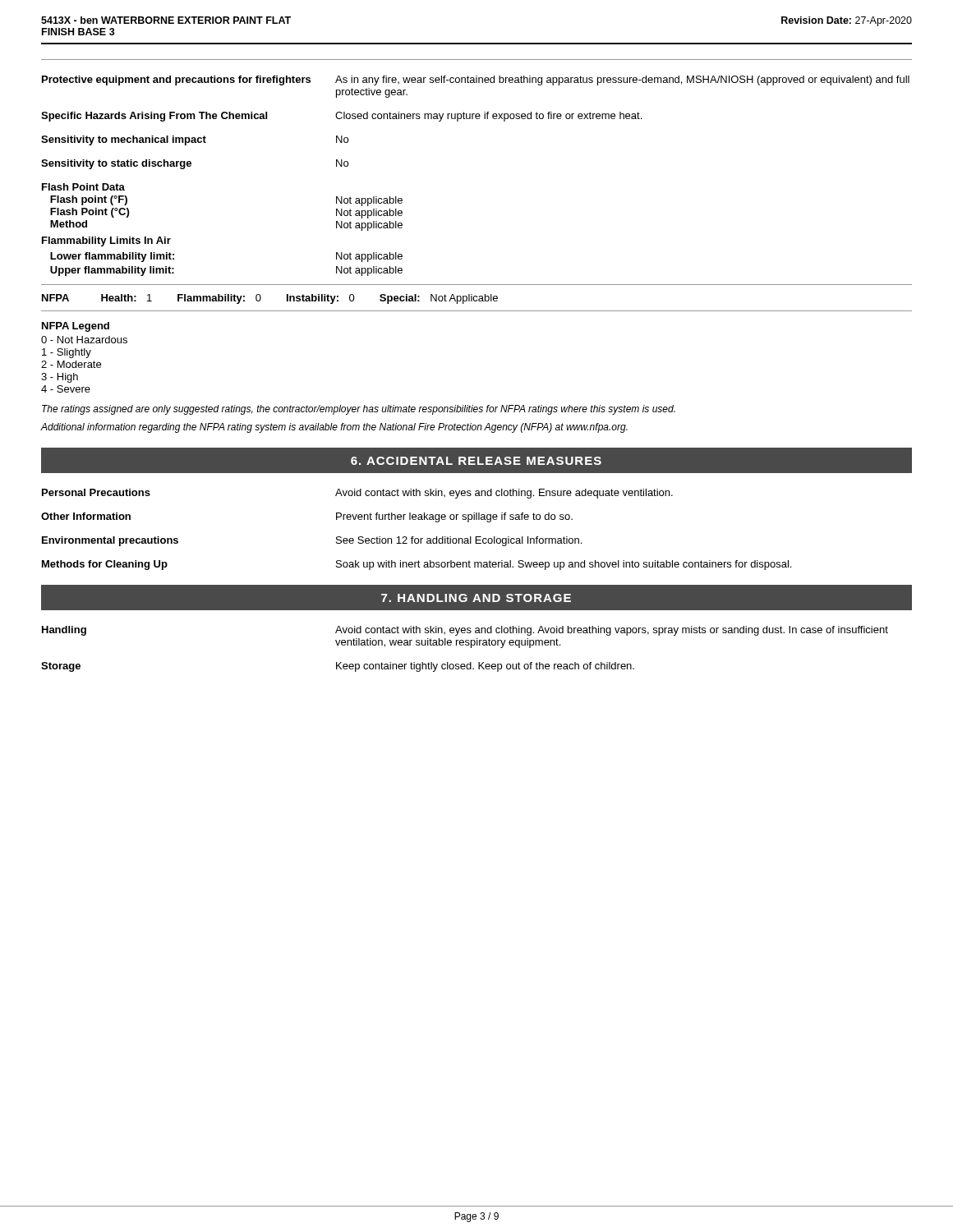The height and width of the screenshot is (1232, 953).
Task: Point to the block beginning "Methods for Cleaning"
Action: pos(476,564)
